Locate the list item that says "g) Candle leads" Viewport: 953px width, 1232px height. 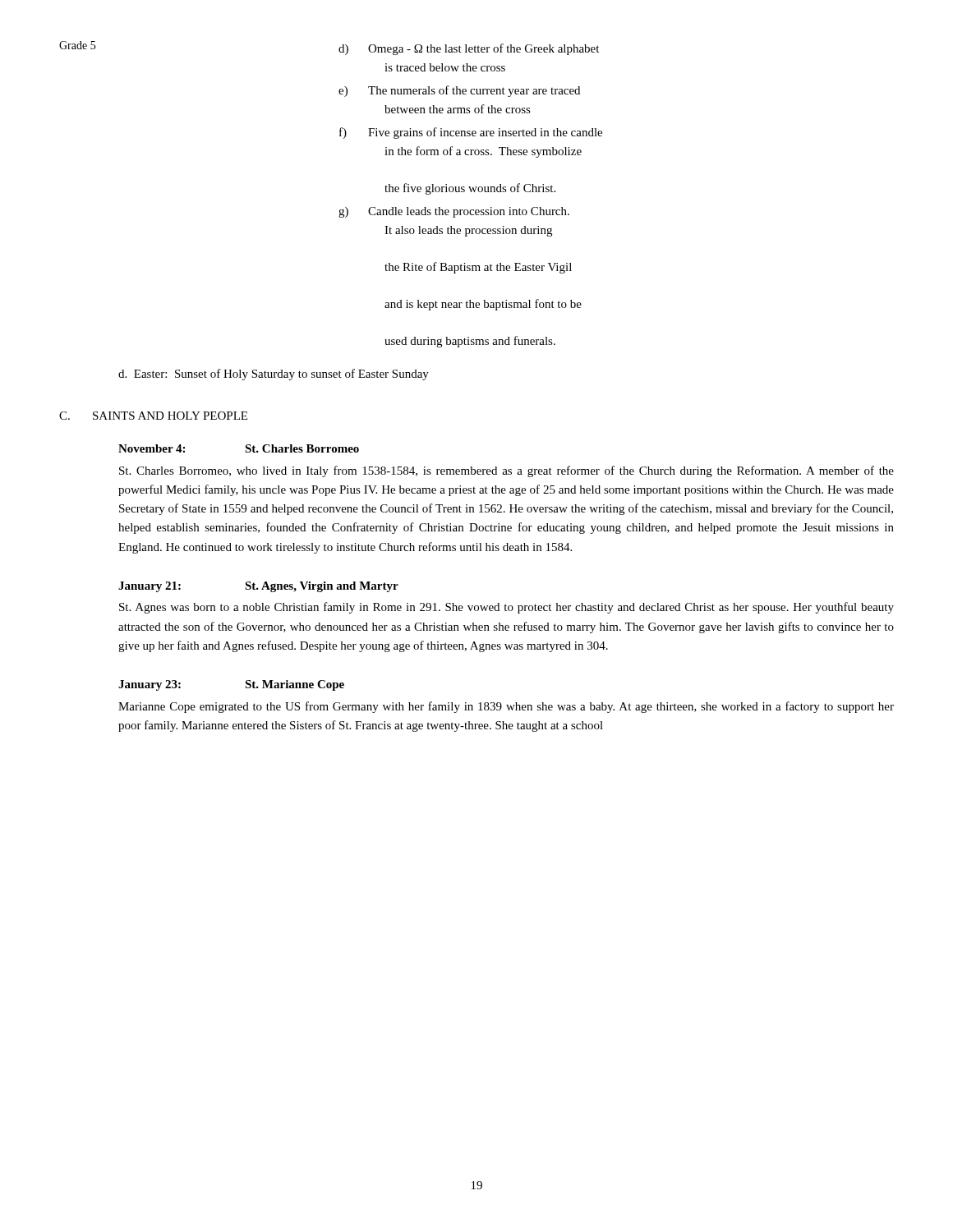pyautogui.click(x=454, y=212)
